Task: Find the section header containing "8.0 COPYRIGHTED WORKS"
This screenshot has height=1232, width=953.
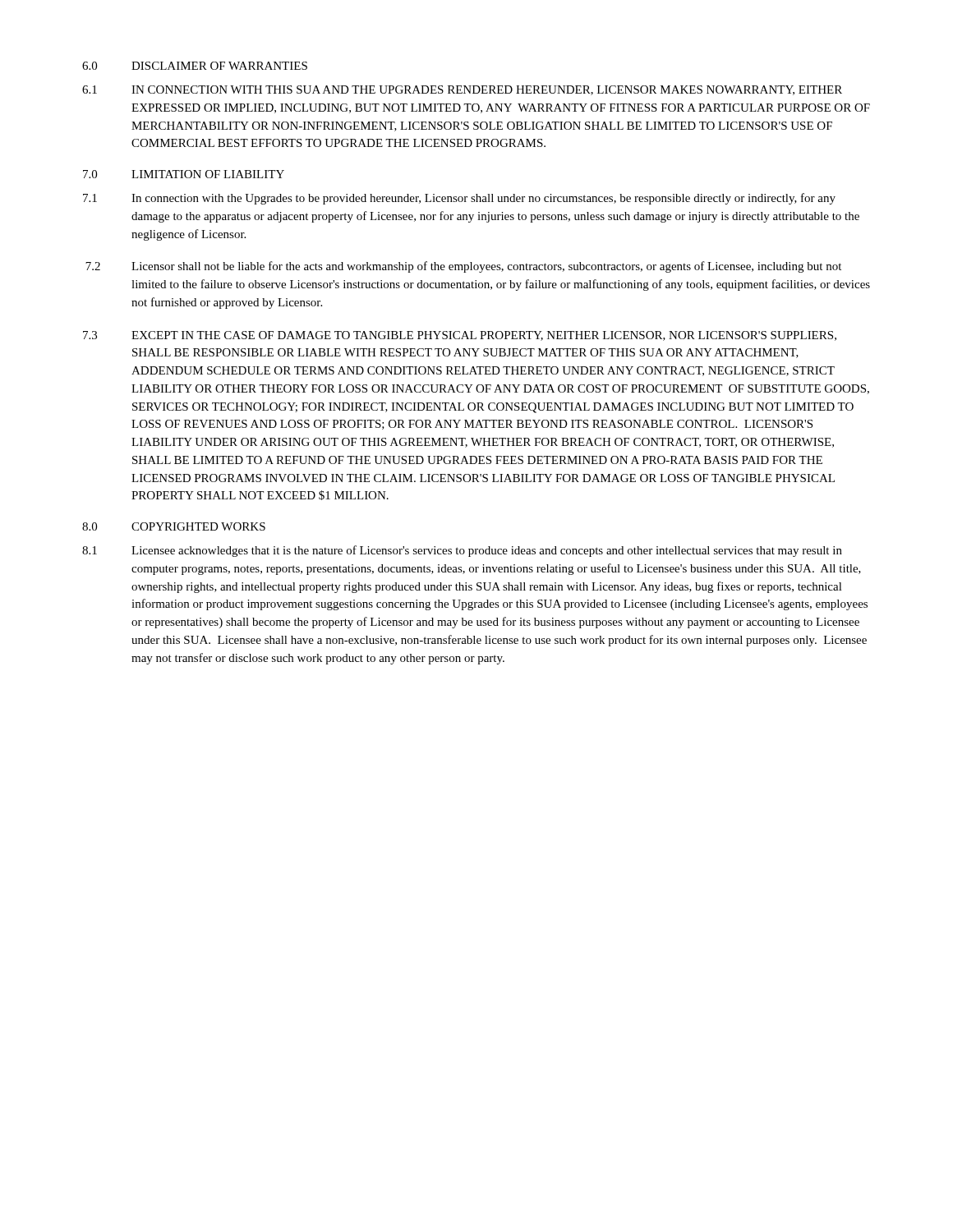Action: click(x=174, y=527)
